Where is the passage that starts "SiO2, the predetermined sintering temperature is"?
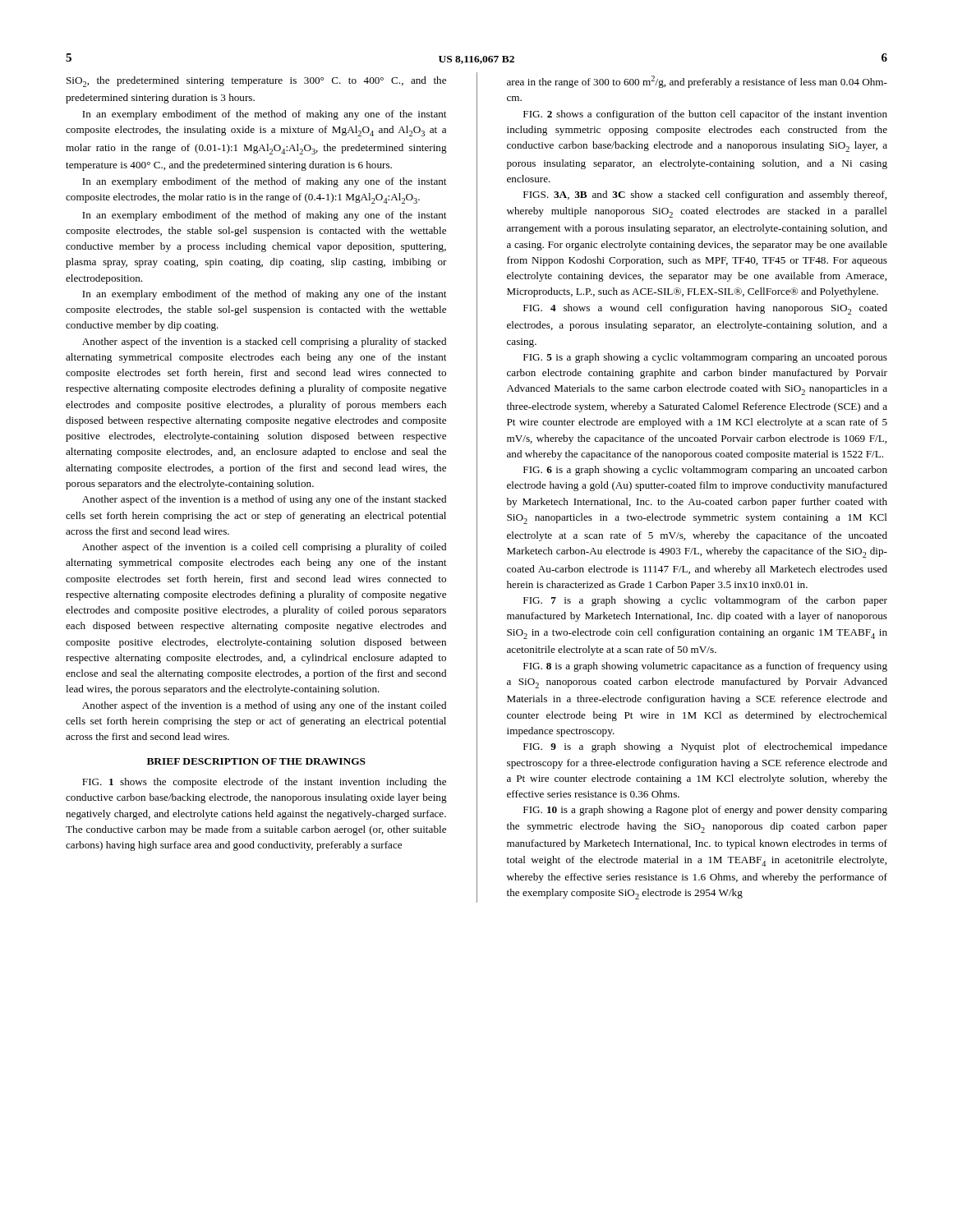953x1232 pixels. [256, 89]
